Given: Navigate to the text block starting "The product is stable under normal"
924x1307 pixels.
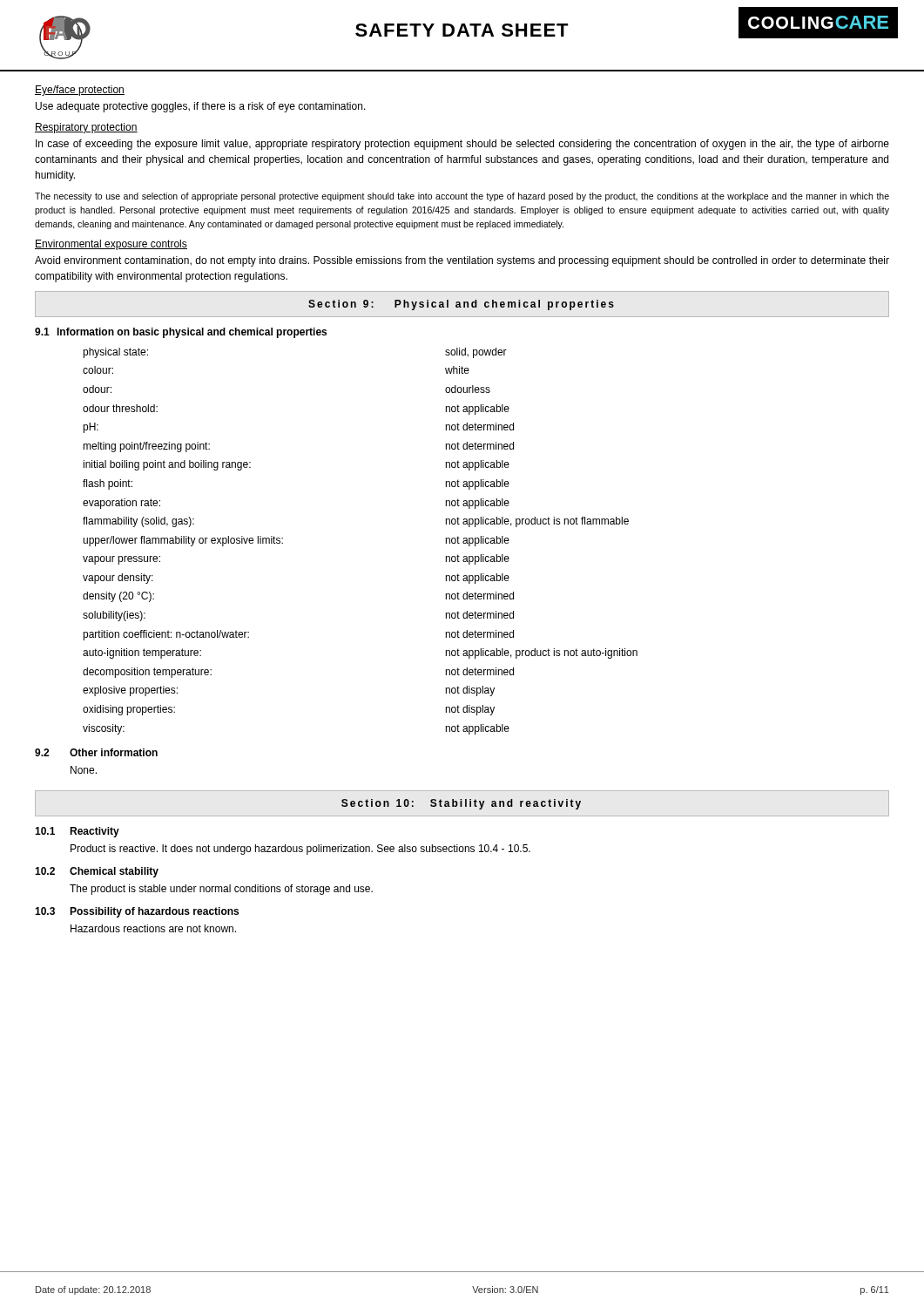Looking at the screenshot, I should tap(221, 890).
